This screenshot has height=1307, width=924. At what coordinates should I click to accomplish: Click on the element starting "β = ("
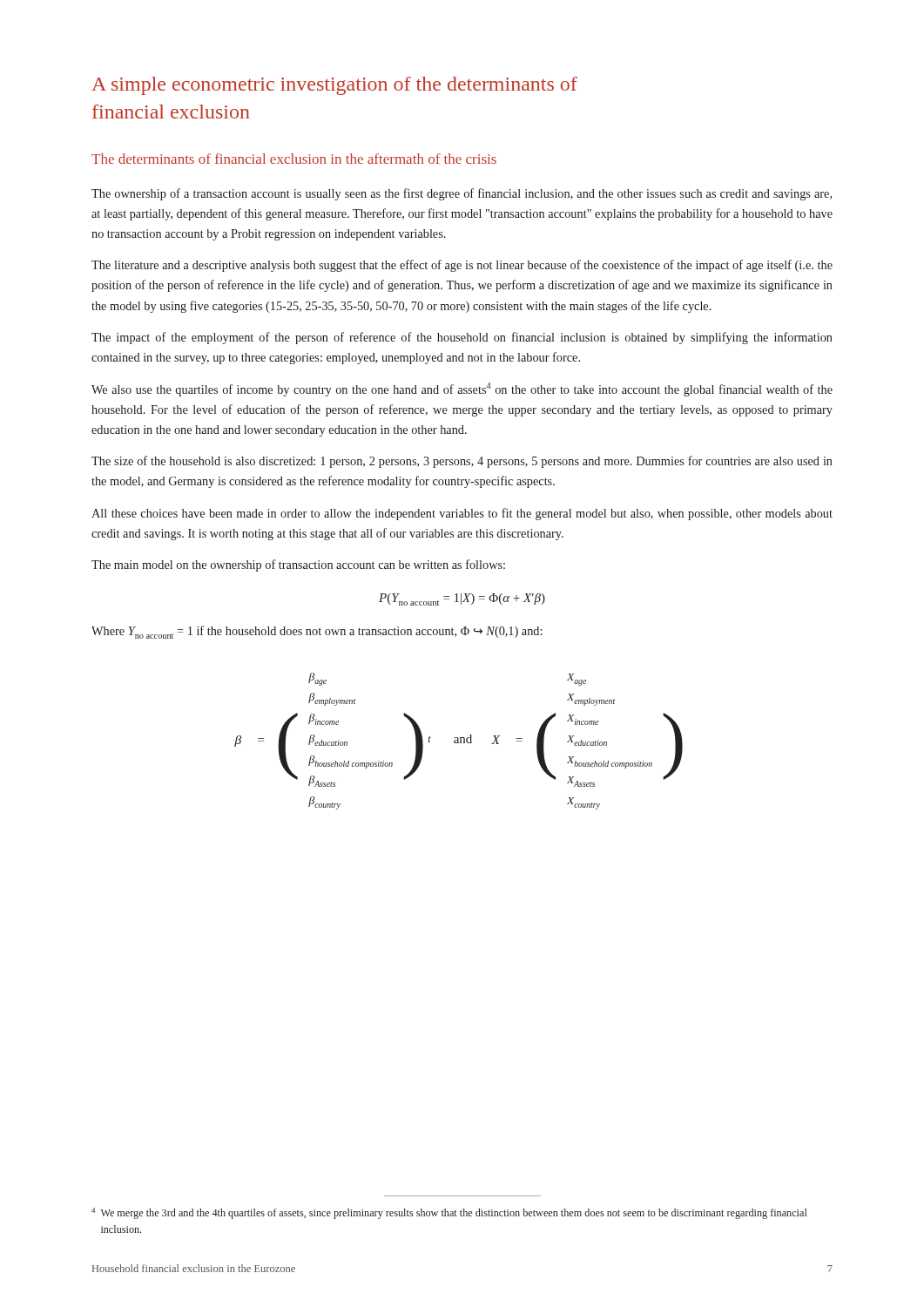tap(462, 740)
